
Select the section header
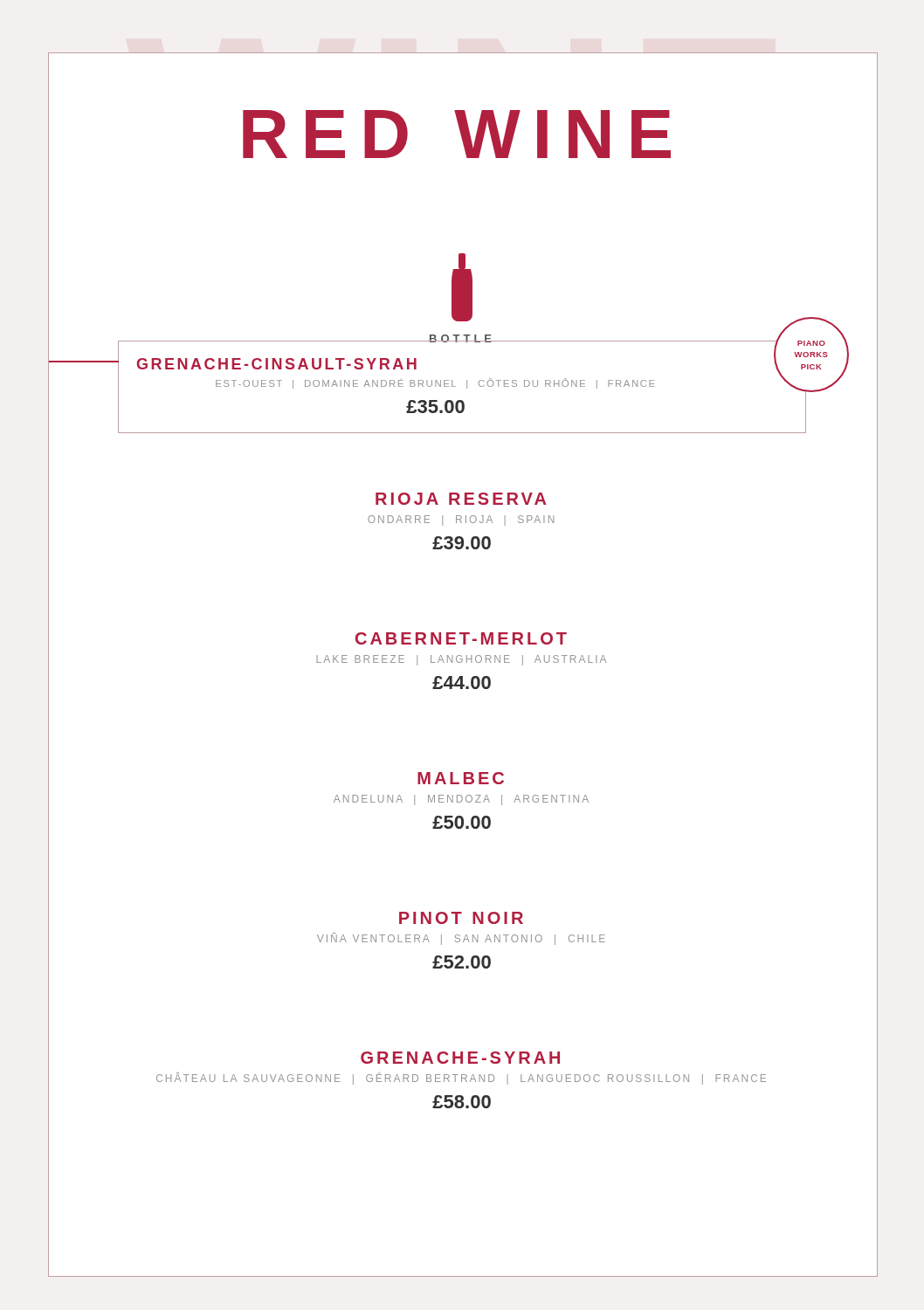462,299
